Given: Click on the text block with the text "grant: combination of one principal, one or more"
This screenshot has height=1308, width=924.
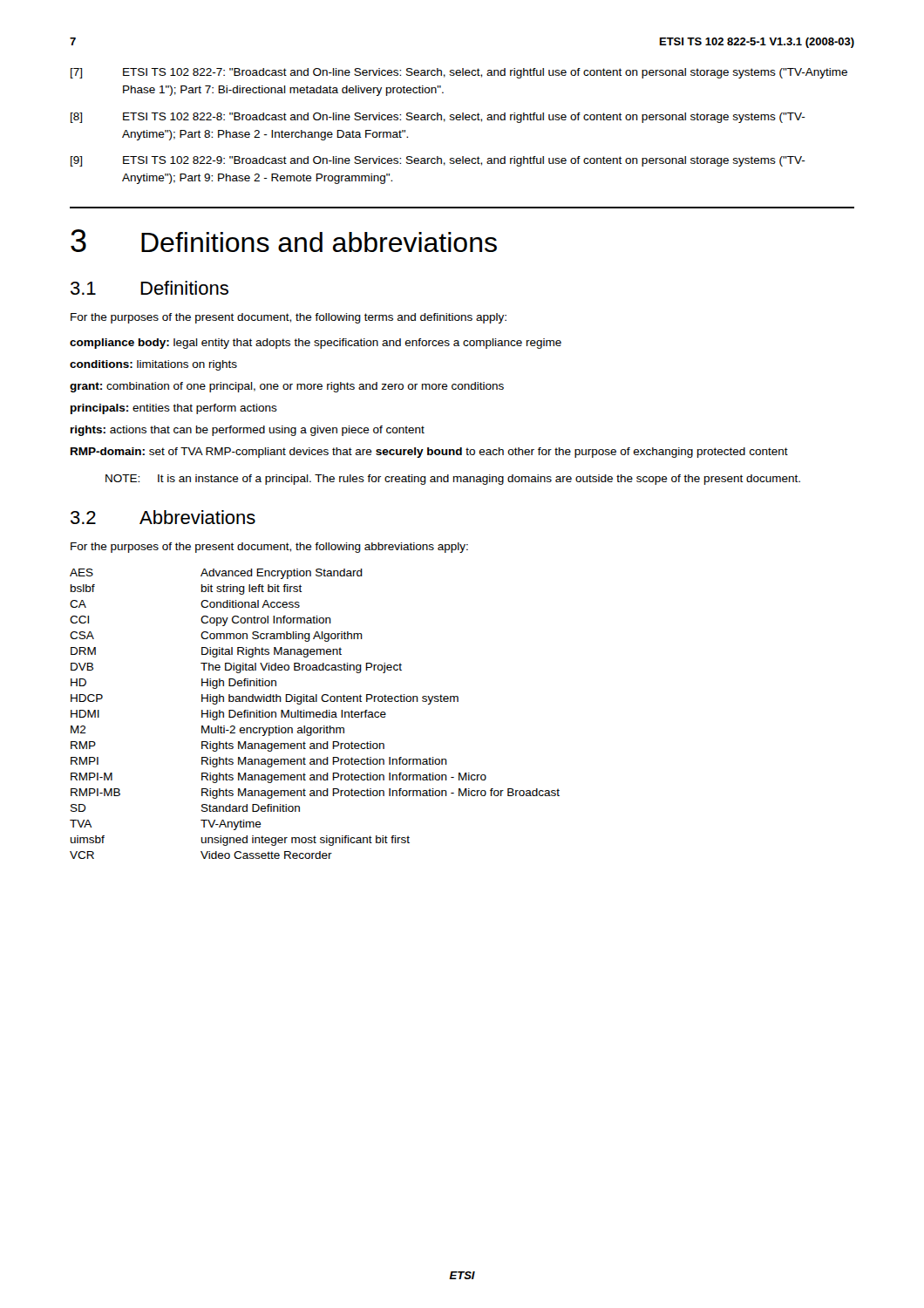Looking at the screenshot, I should 287,386.
